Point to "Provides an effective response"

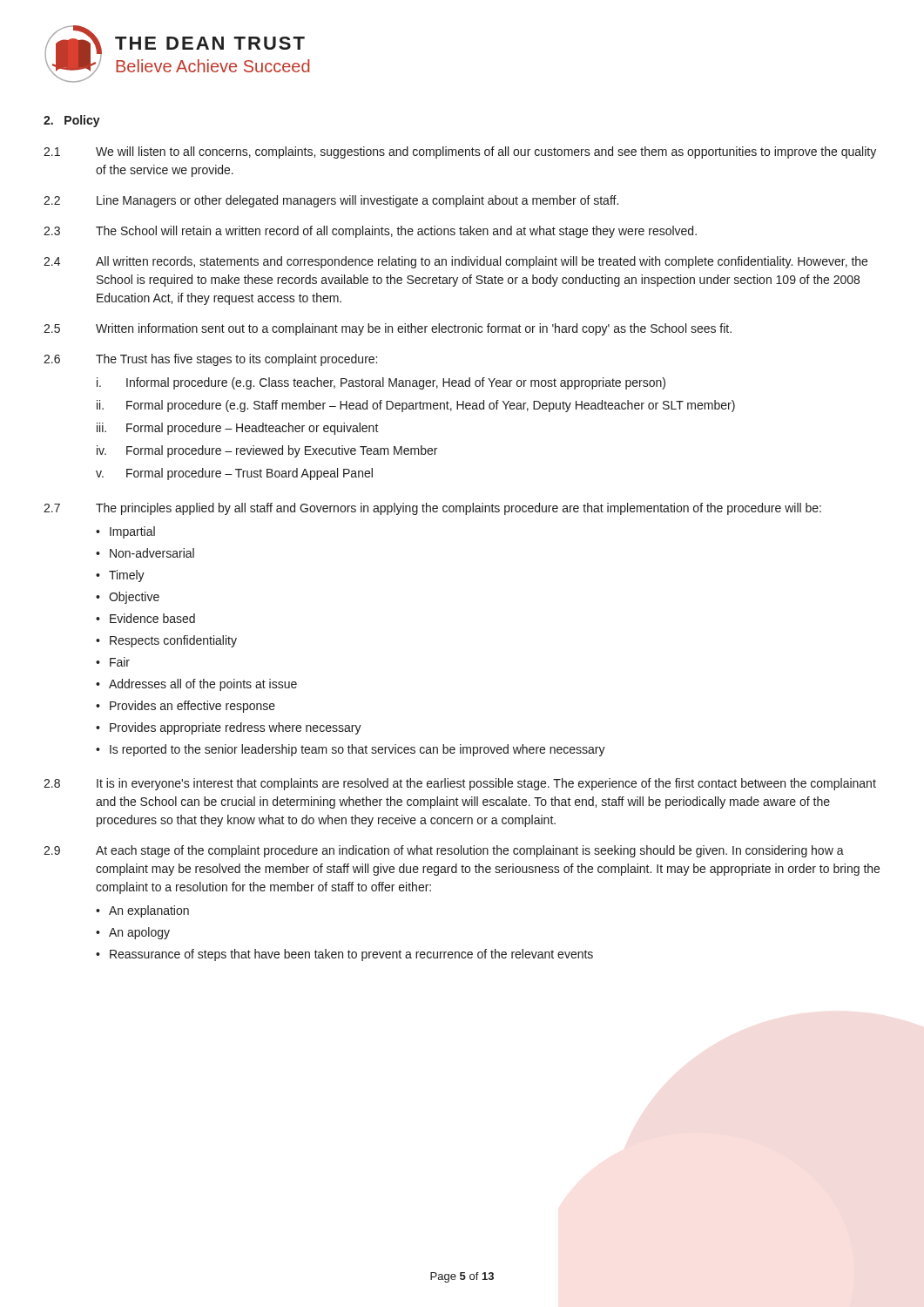pos(192,706)
